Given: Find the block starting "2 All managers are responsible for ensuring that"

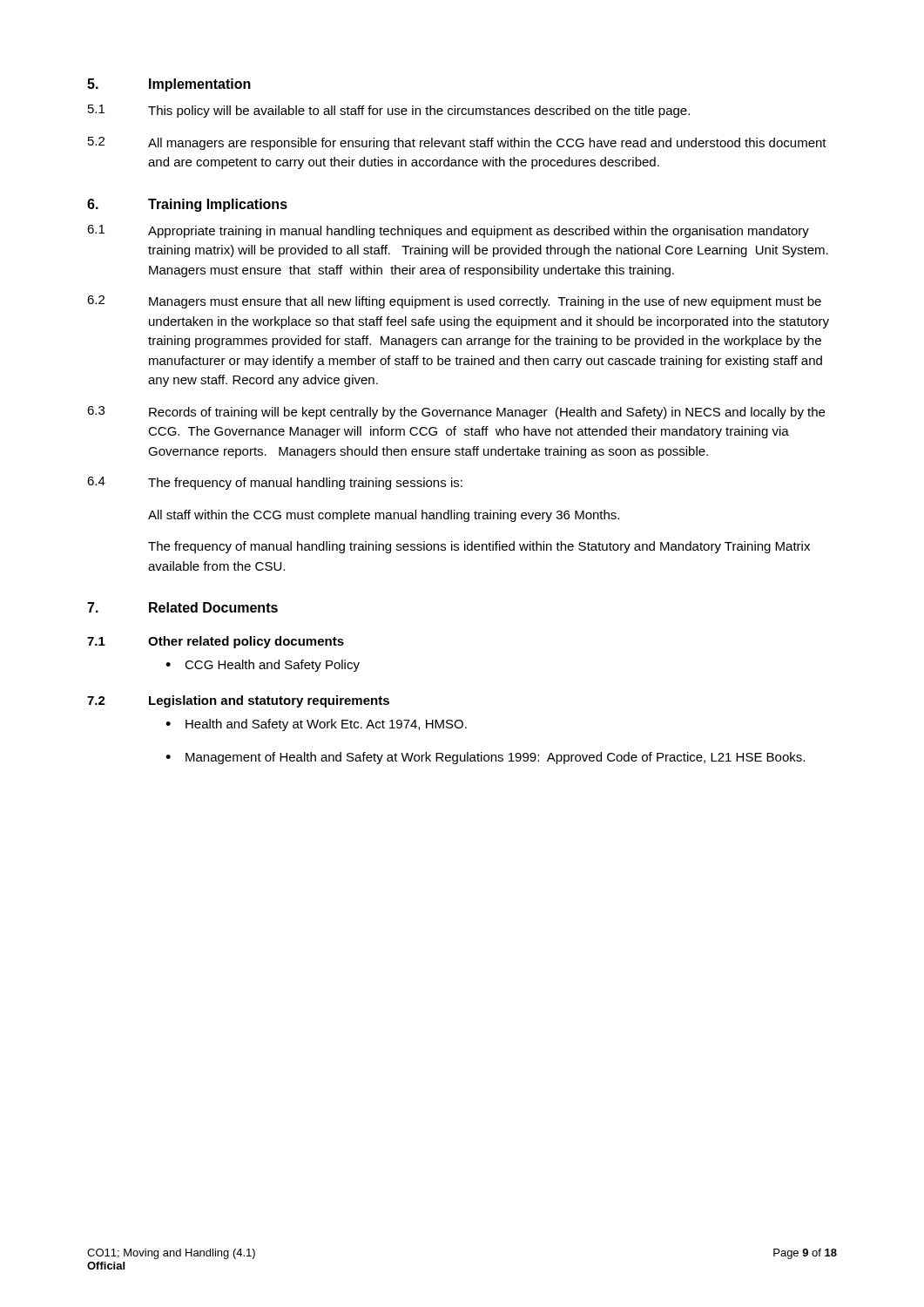Looking at the screenshot, I should click(462, 153).
